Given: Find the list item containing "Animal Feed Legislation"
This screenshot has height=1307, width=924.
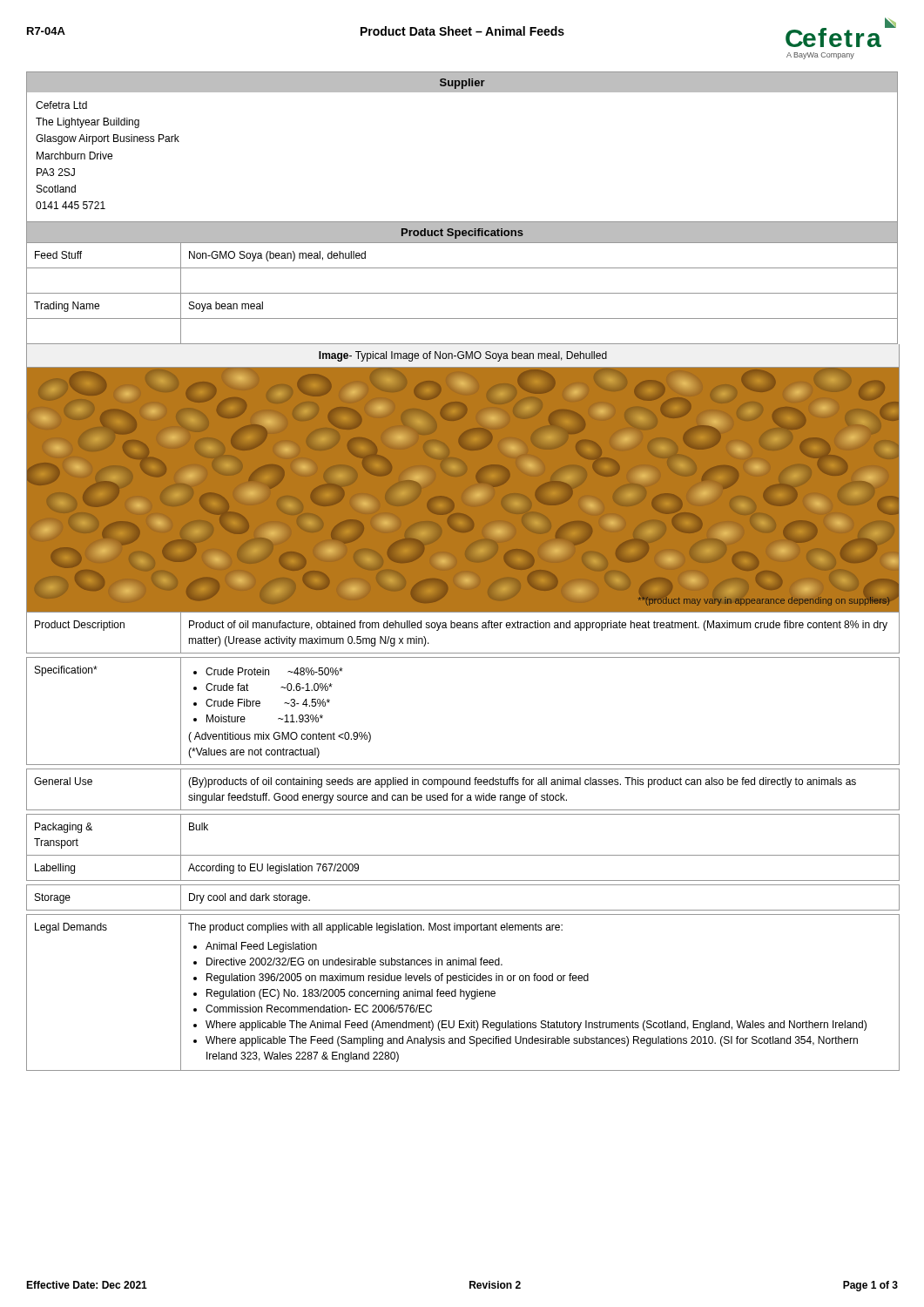Looking at the screenshot, I should coord(261,947).
